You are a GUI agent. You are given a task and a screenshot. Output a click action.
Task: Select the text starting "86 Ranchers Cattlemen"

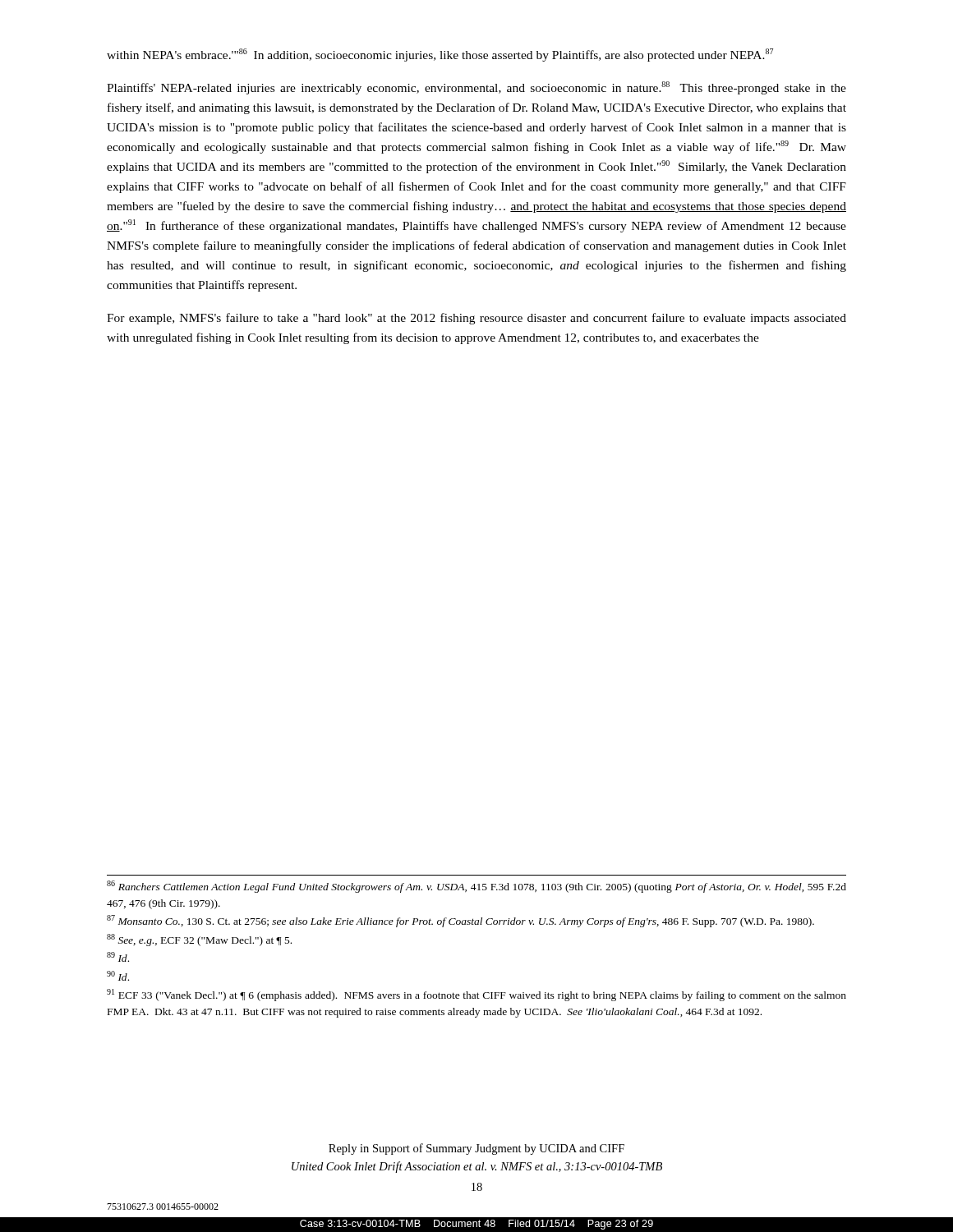point(476,894)
